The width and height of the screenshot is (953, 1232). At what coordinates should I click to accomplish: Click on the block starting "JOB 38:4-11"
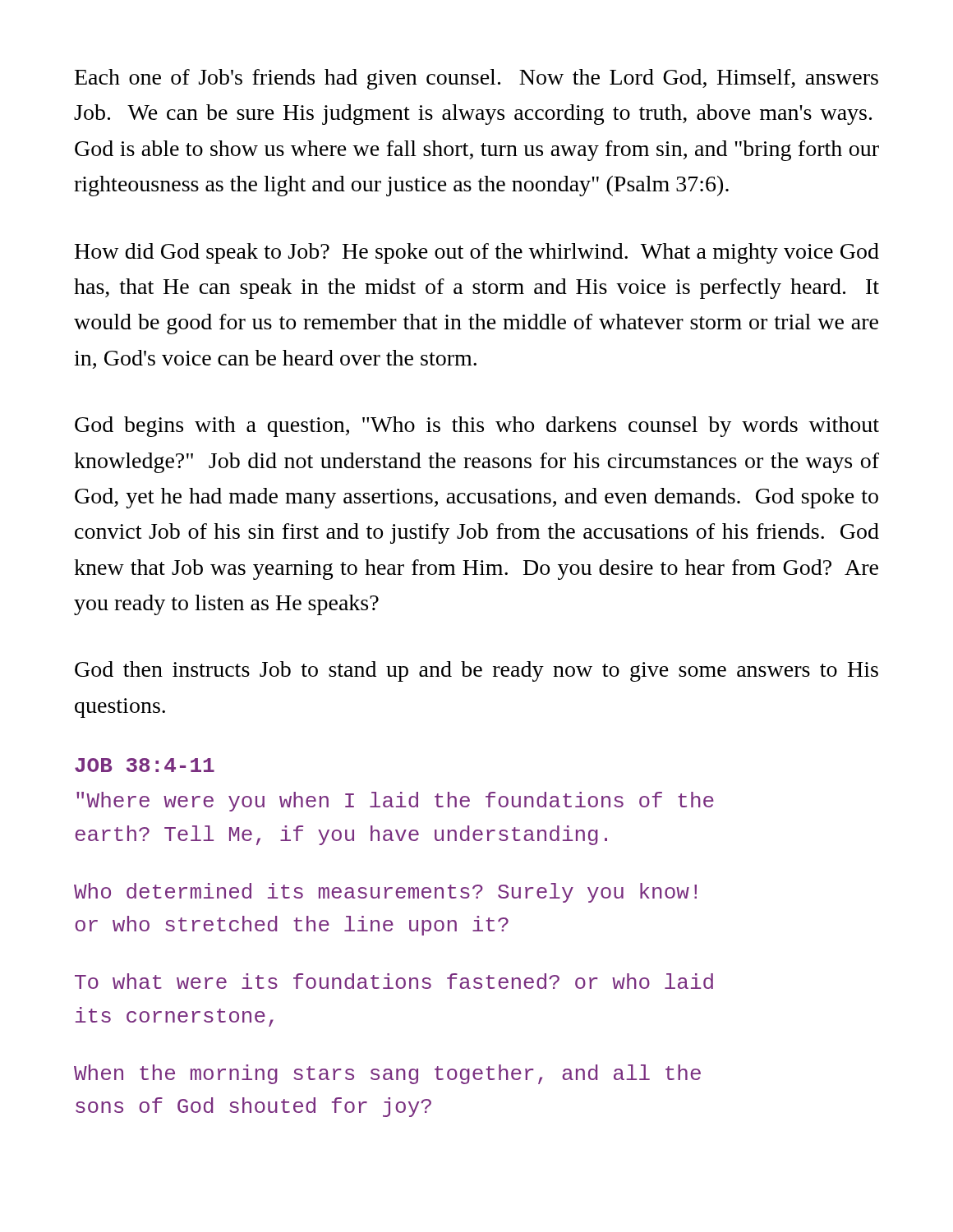click(x=144, y=767)
